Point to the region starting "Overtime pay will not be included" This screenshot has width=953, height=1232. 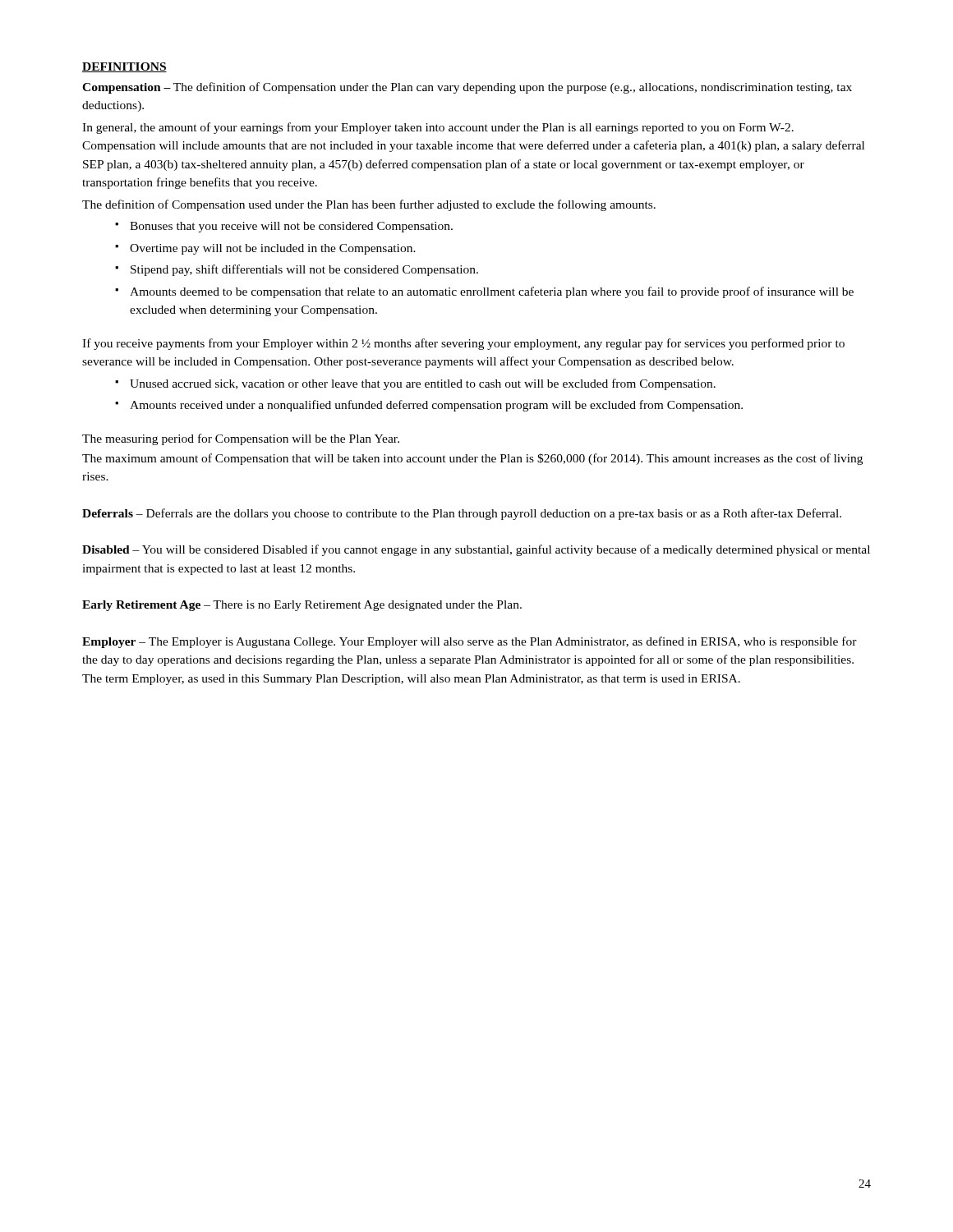click(x=273, y=247)
